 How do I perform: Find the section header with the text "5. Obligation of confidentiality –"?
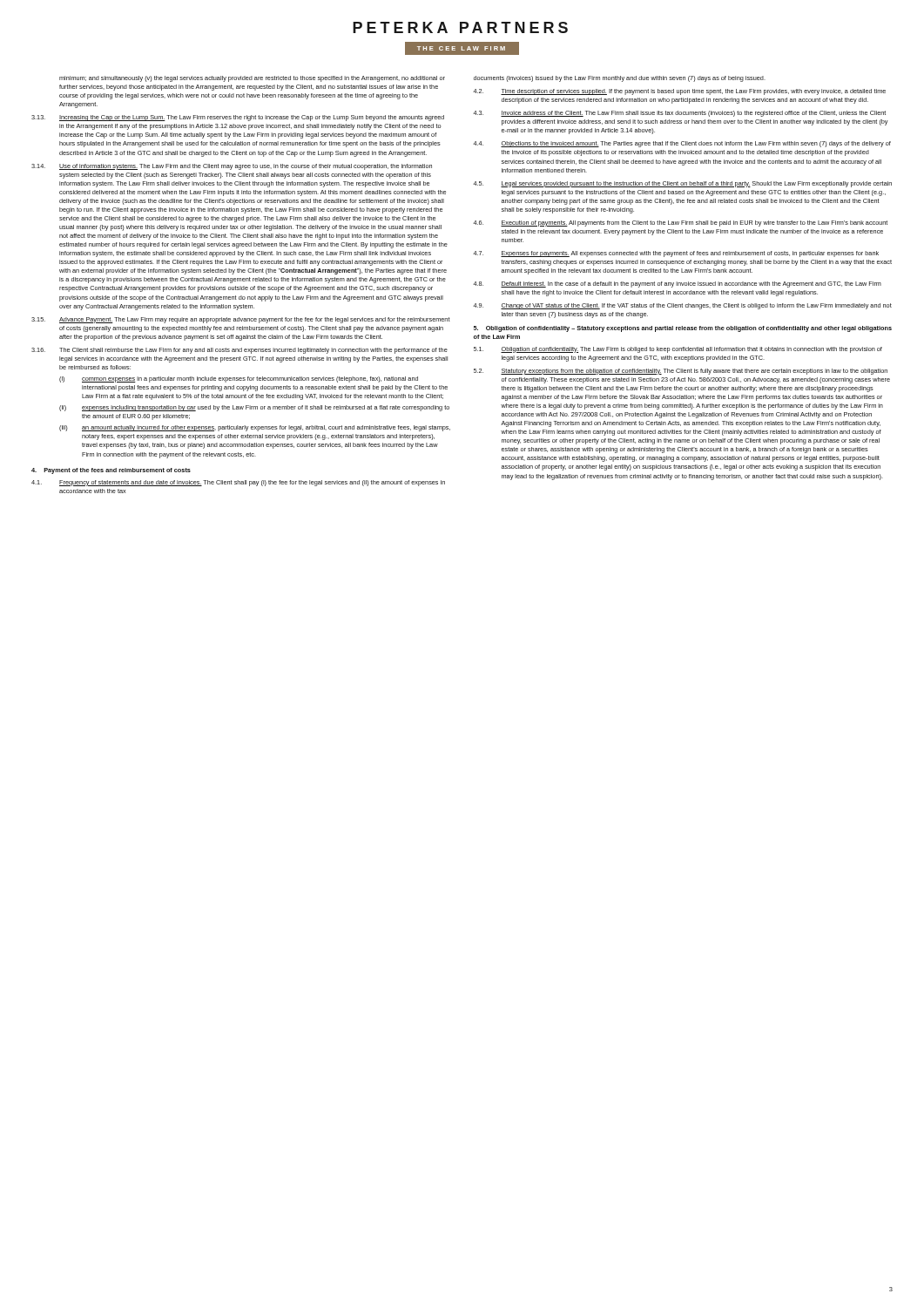pyautogui.click(x=683, y=332)
